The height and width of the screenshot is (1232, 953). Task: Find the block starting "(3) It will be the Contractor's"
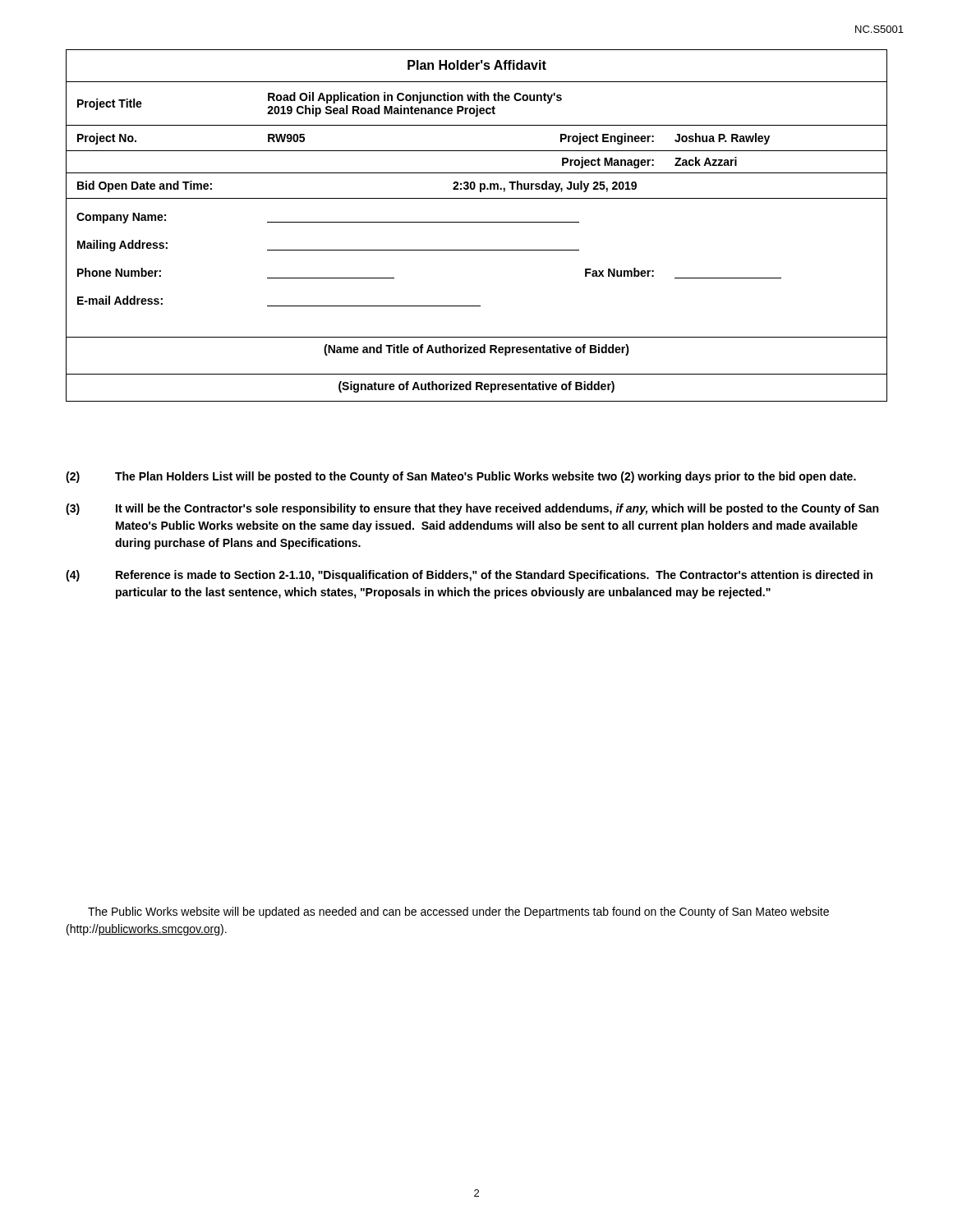pyautogui.click(x=476, y=526)
